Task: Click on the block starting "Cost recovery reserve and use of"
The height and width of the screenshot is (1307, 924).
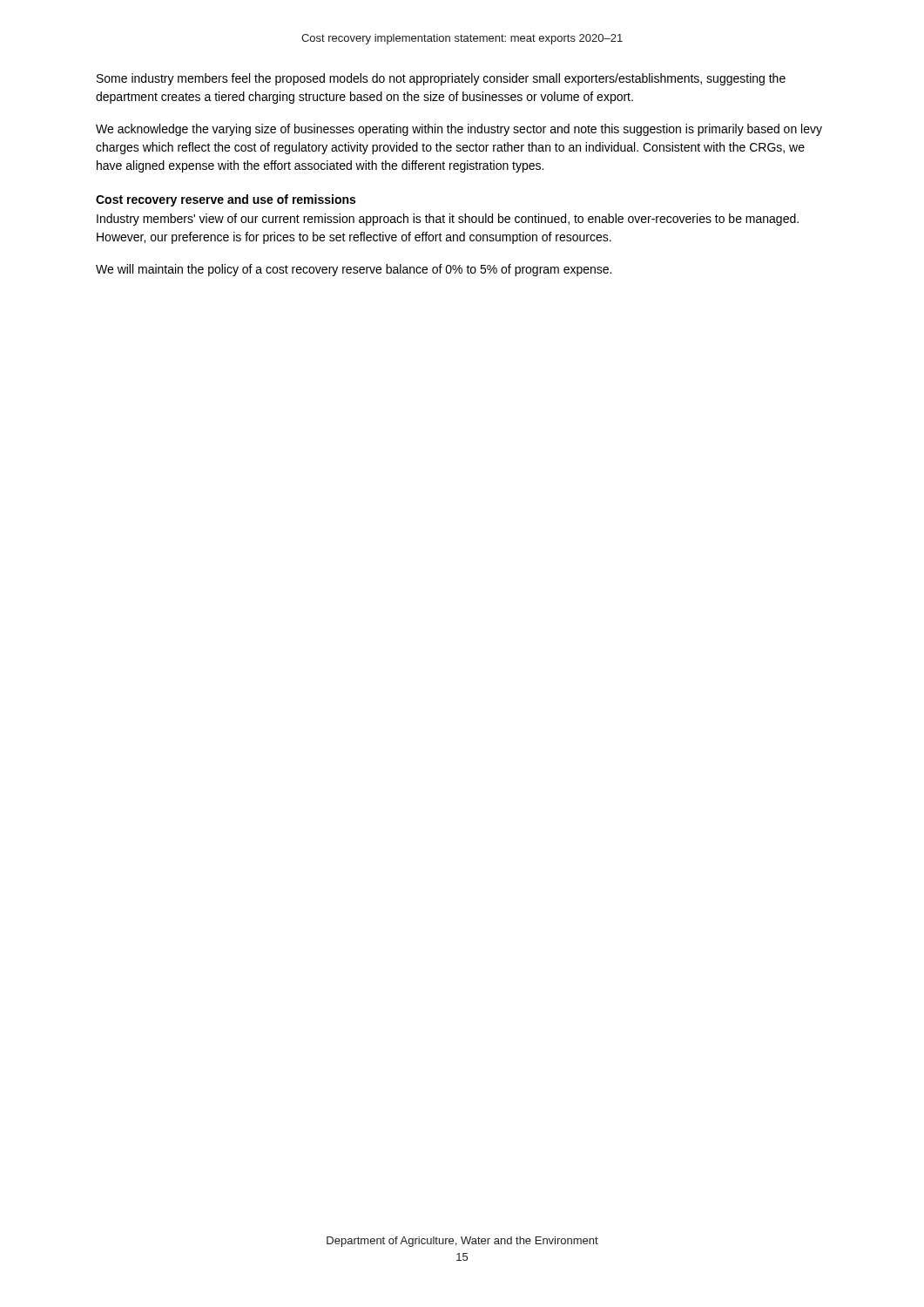Action: 226,200
